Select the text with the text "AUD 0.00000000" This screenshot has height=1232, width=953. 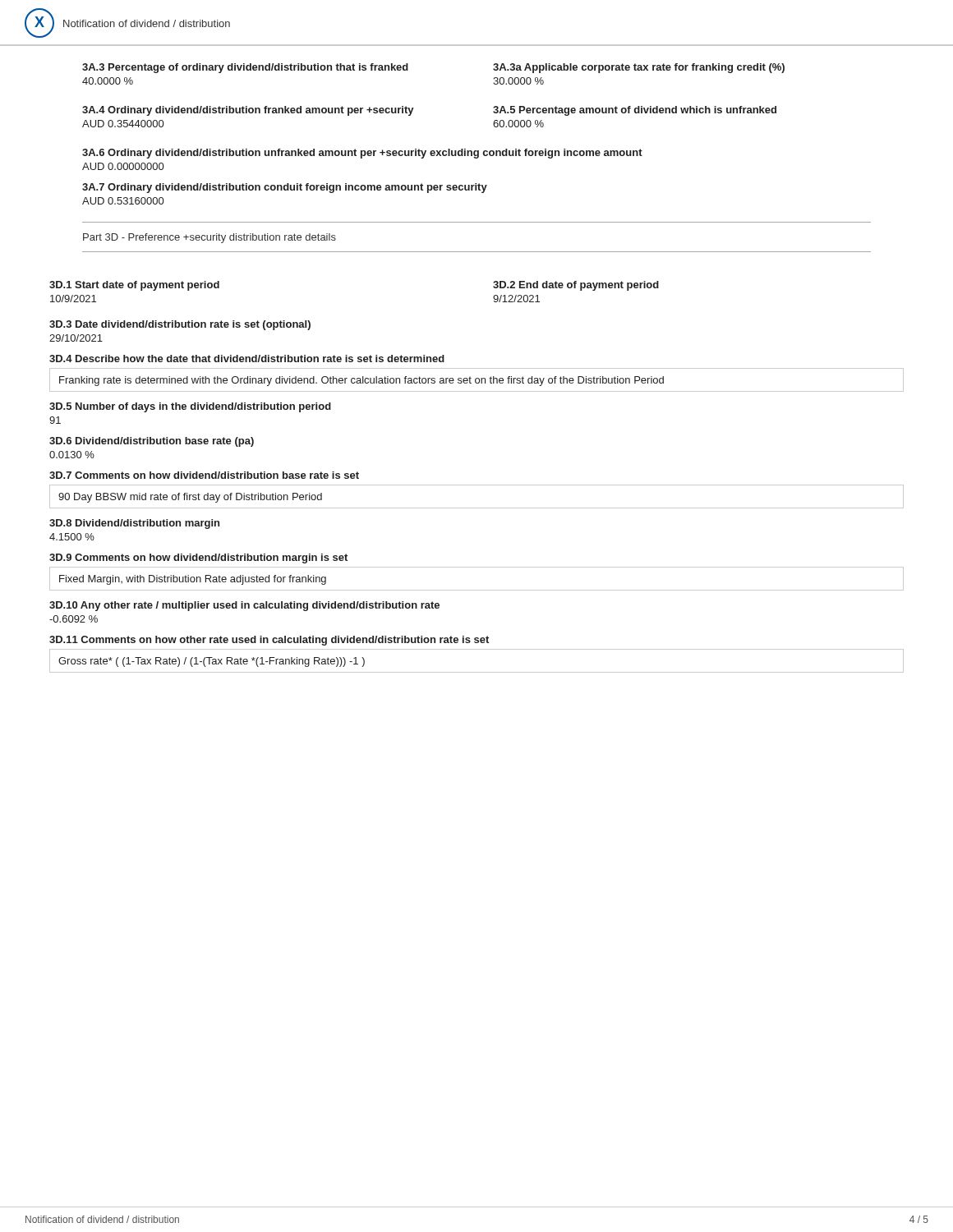click(123, 166)
